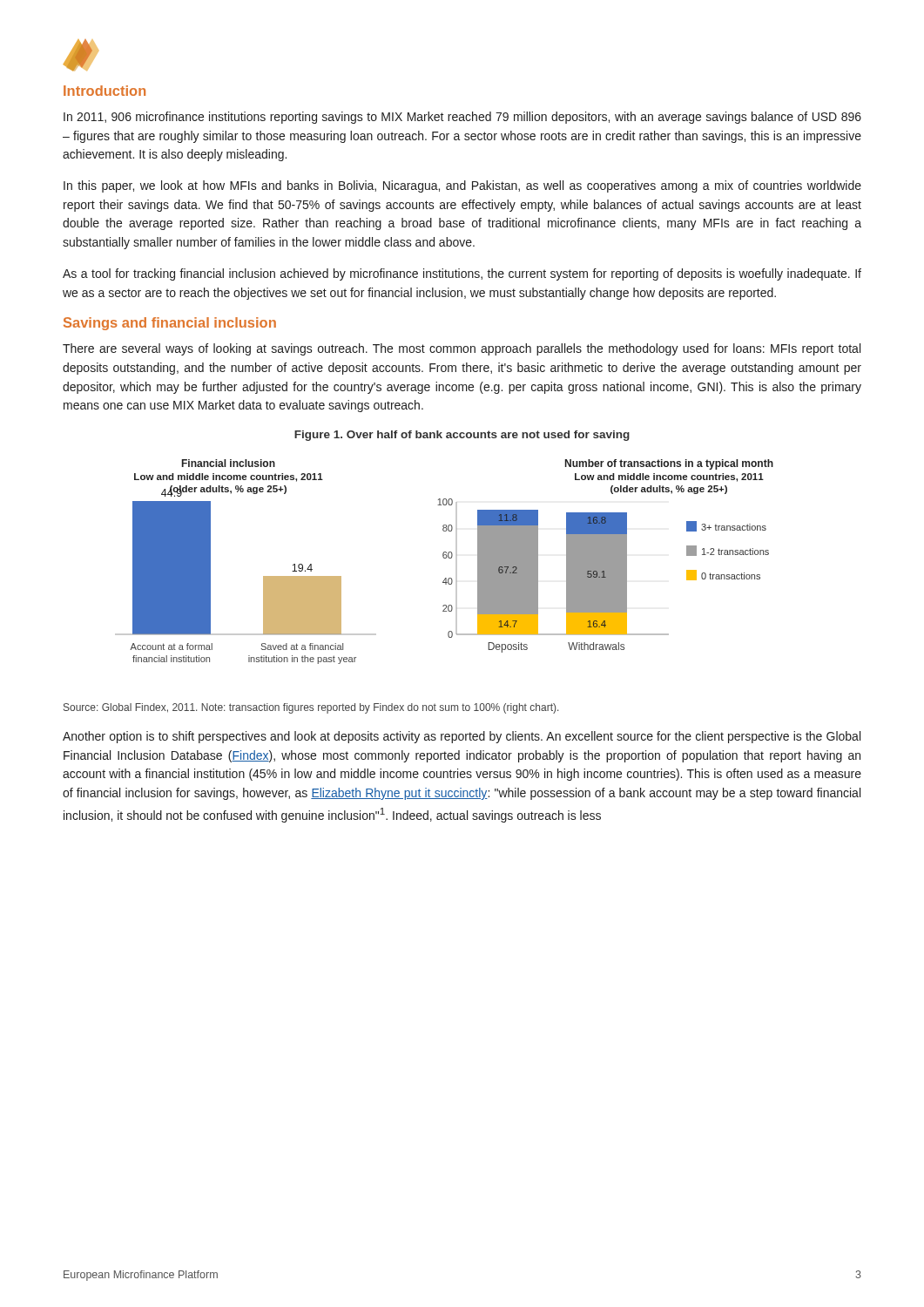Find the block on this page that starts "Source: Global Findex, 2011. Note: transaction"
This screenshot has height=1307, width=924.
(311, 707)
